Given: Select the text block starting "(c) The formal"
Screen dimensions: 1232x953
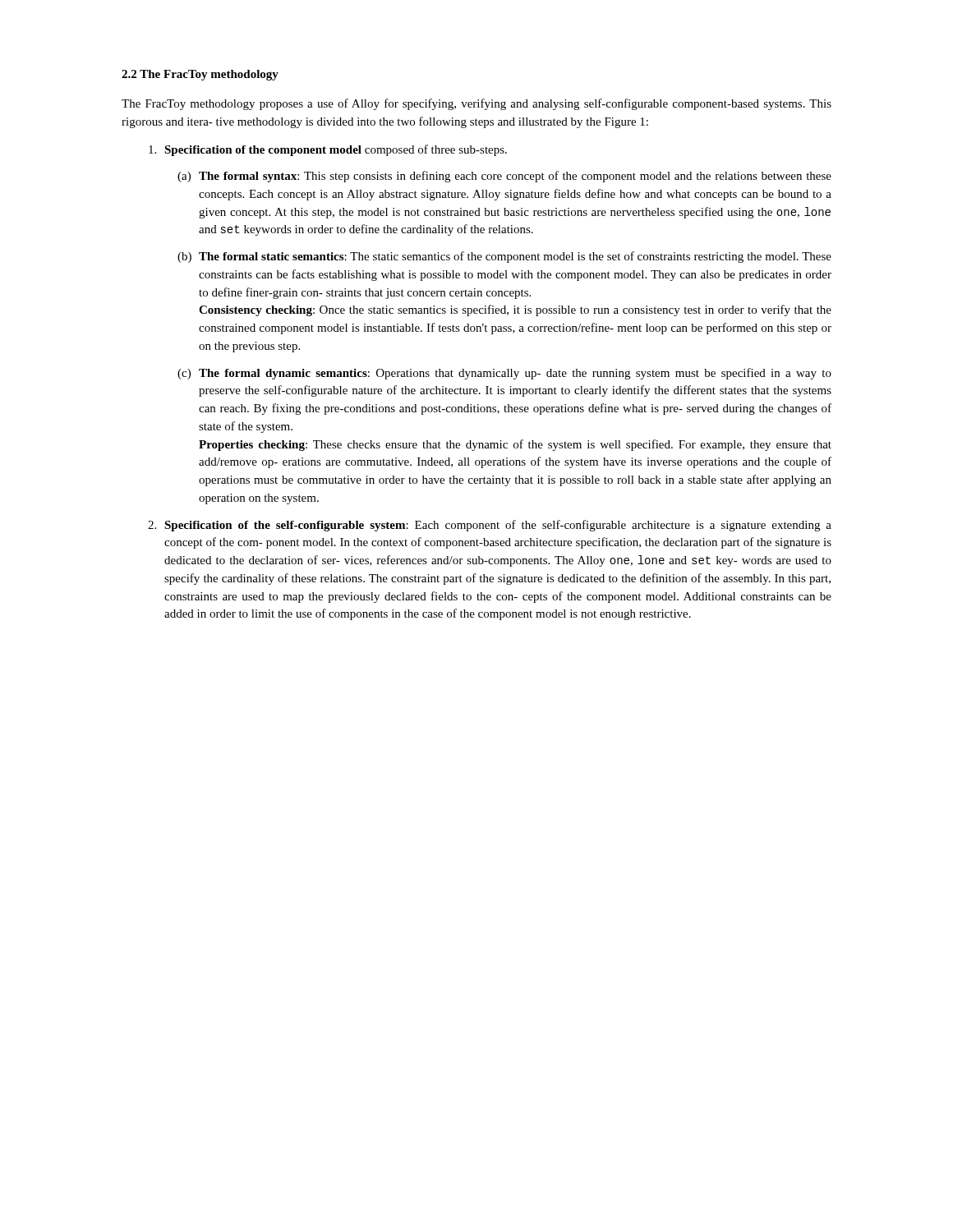Looking at the screenshot, I should click(x=504, y=436).
